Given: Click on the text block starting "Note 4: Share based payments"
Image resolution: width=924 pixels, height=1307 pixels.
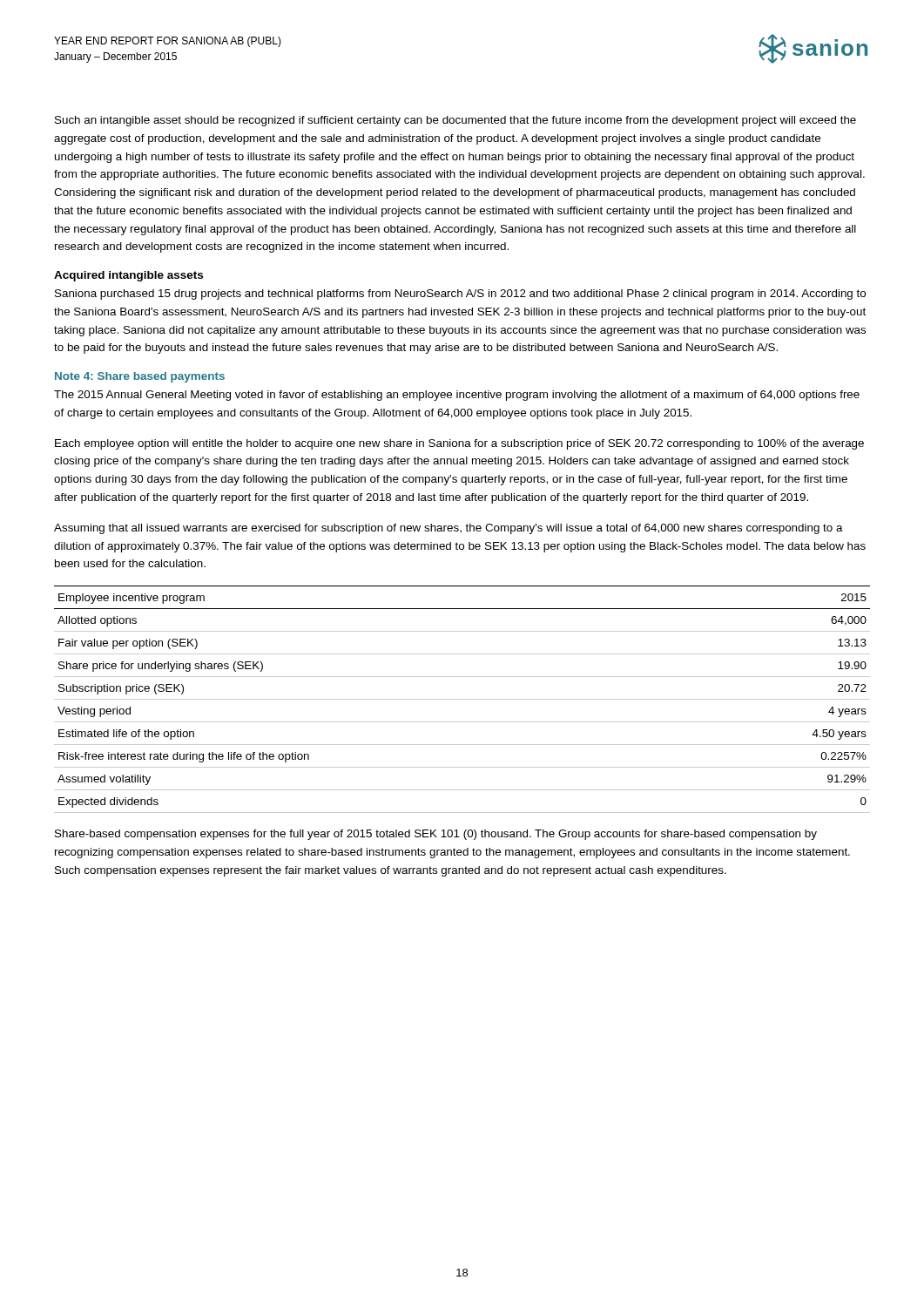Looking at the screenshot, I should point(140,376).
